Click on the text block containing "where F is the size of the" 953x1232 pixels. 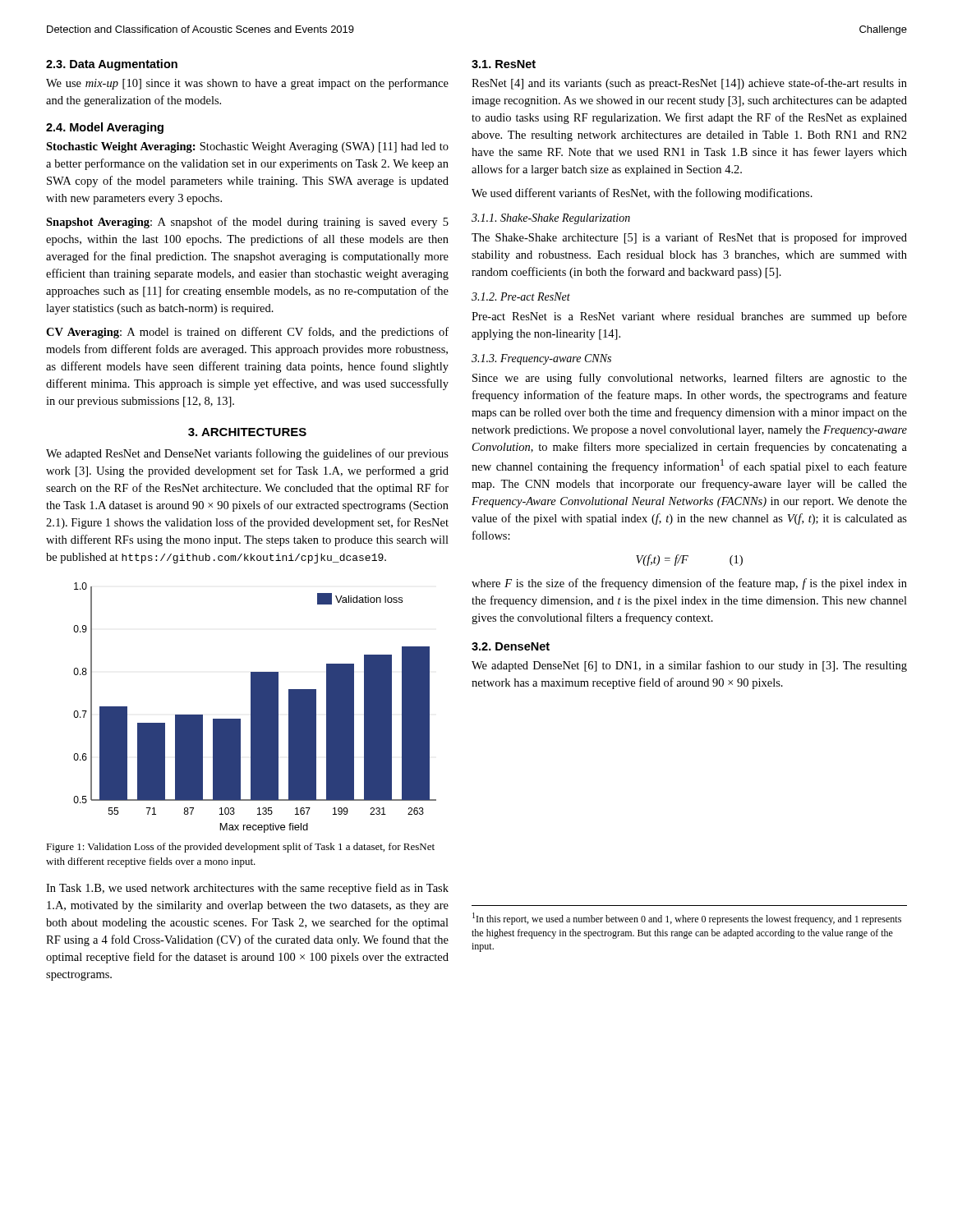point(689,601)
